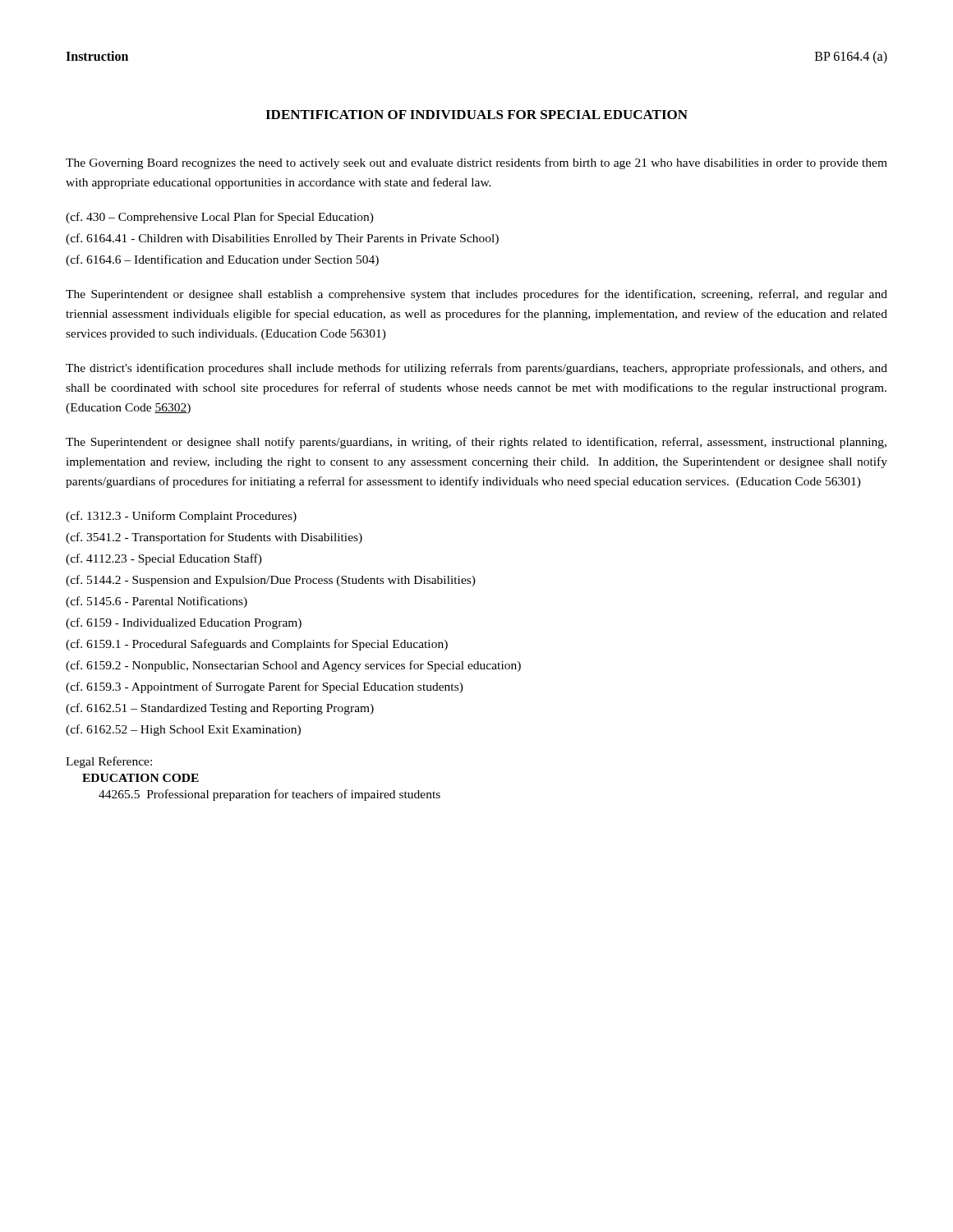Image resolution: width=953 pixels, height=1232 pixels.
Task: Locate the passage starting "(cf. 3541.2 - Transportation for Students with Disabilities)"
Action: [x=214, y=537]
